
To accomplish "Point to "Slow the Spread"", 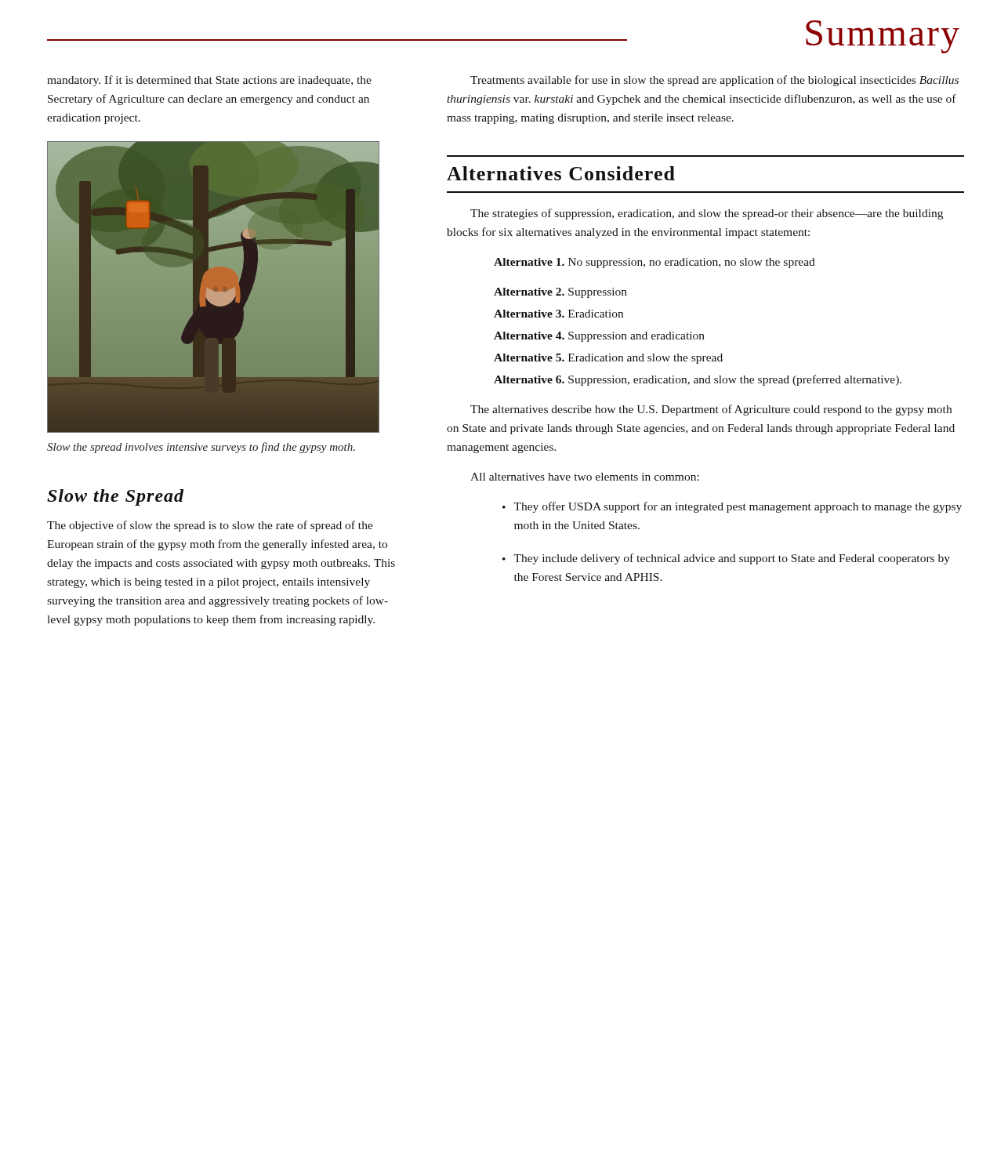I will tap(115, 497).
